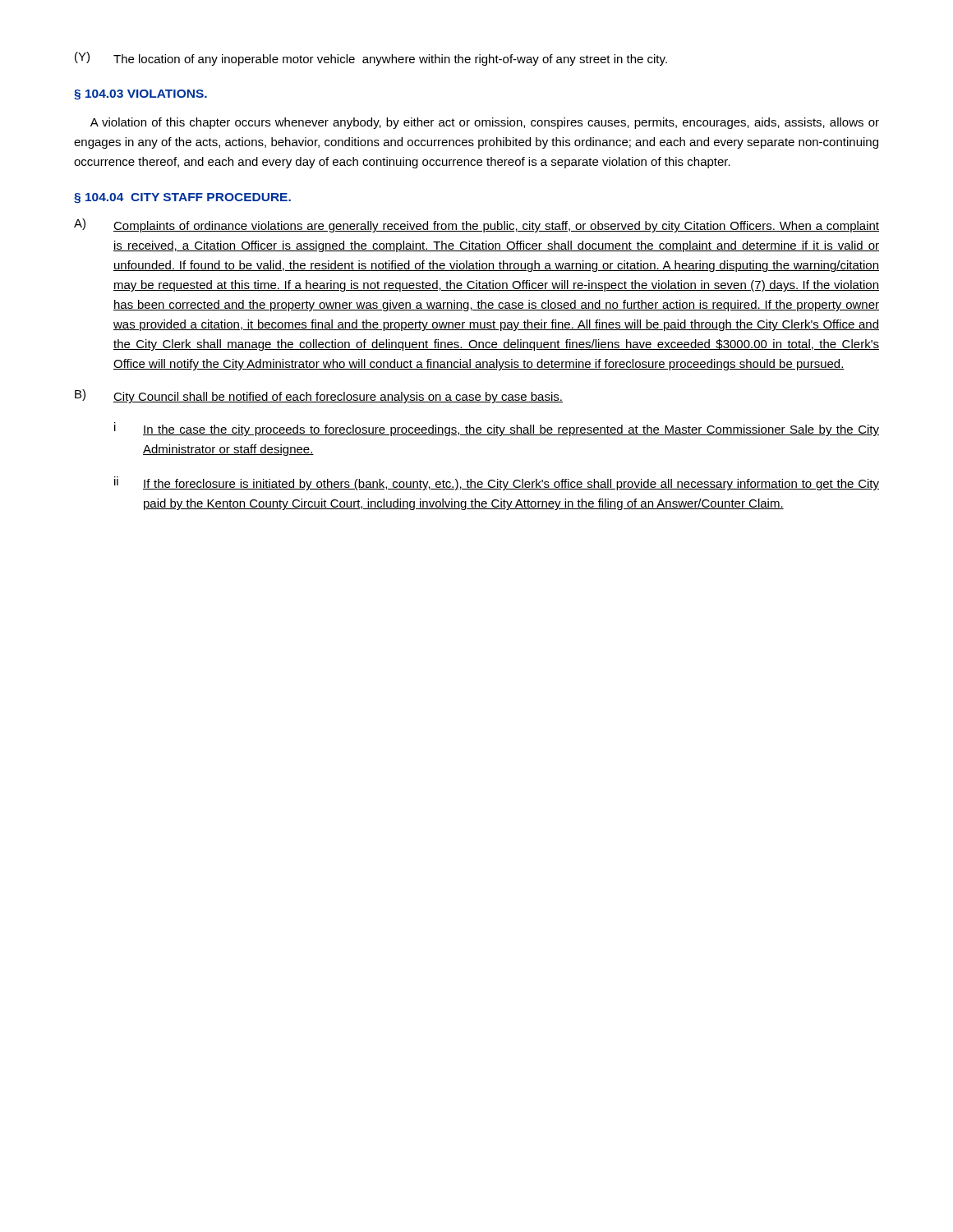The height and width of the screenshot is (1232, 953).
Task: Find the text starting "§ 104.04 CITY STAFF PROCEDURE."
Action: click(183, 197)
